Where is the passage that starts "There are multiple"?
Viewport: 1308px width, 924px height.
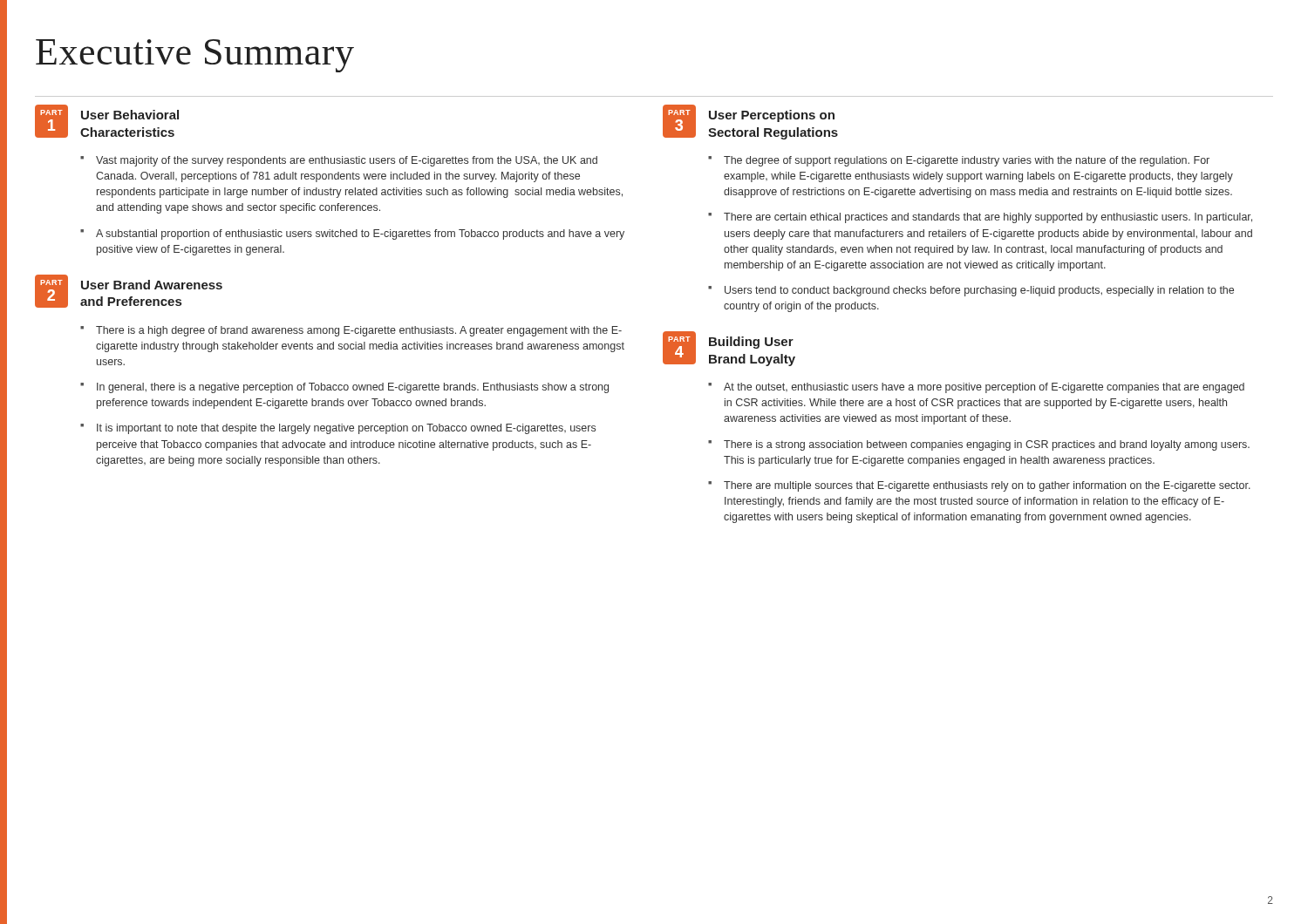[x=987, y=501]
